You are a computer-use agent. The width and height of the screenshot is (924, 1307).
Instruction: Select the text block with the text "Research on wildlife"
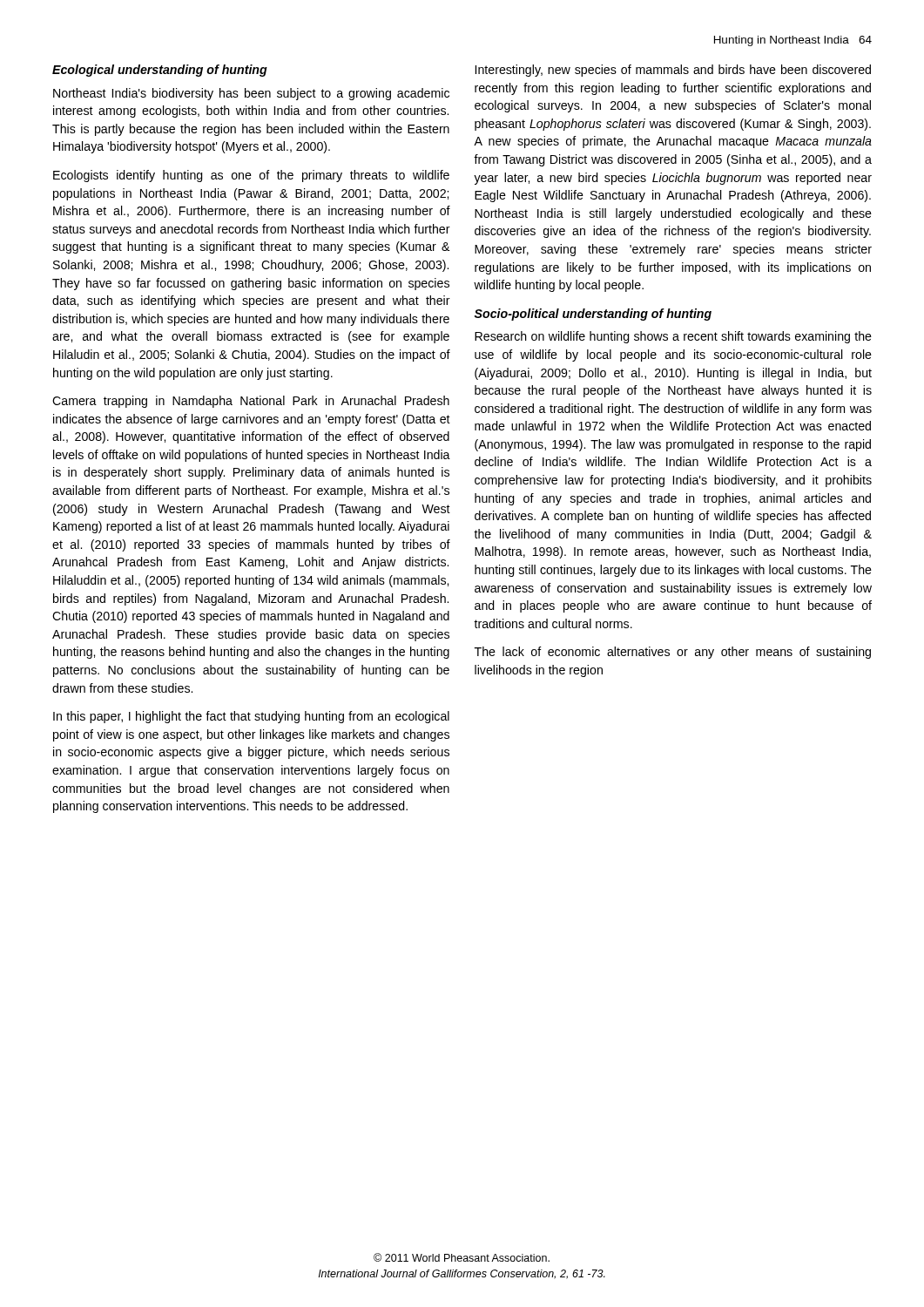673,480
